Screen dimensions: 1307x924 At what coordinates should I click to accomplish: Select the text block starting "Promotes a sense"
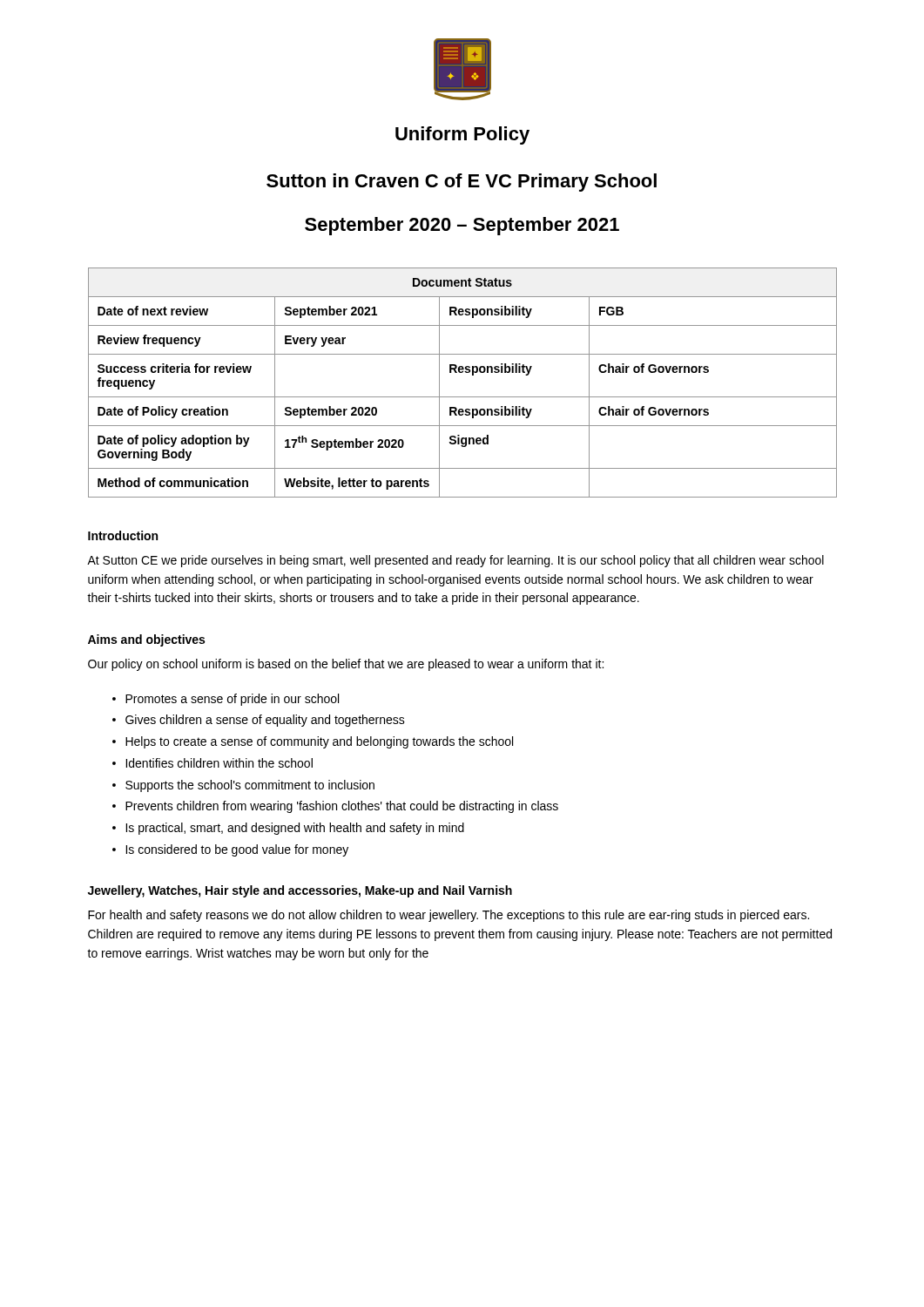coord(232,699)
